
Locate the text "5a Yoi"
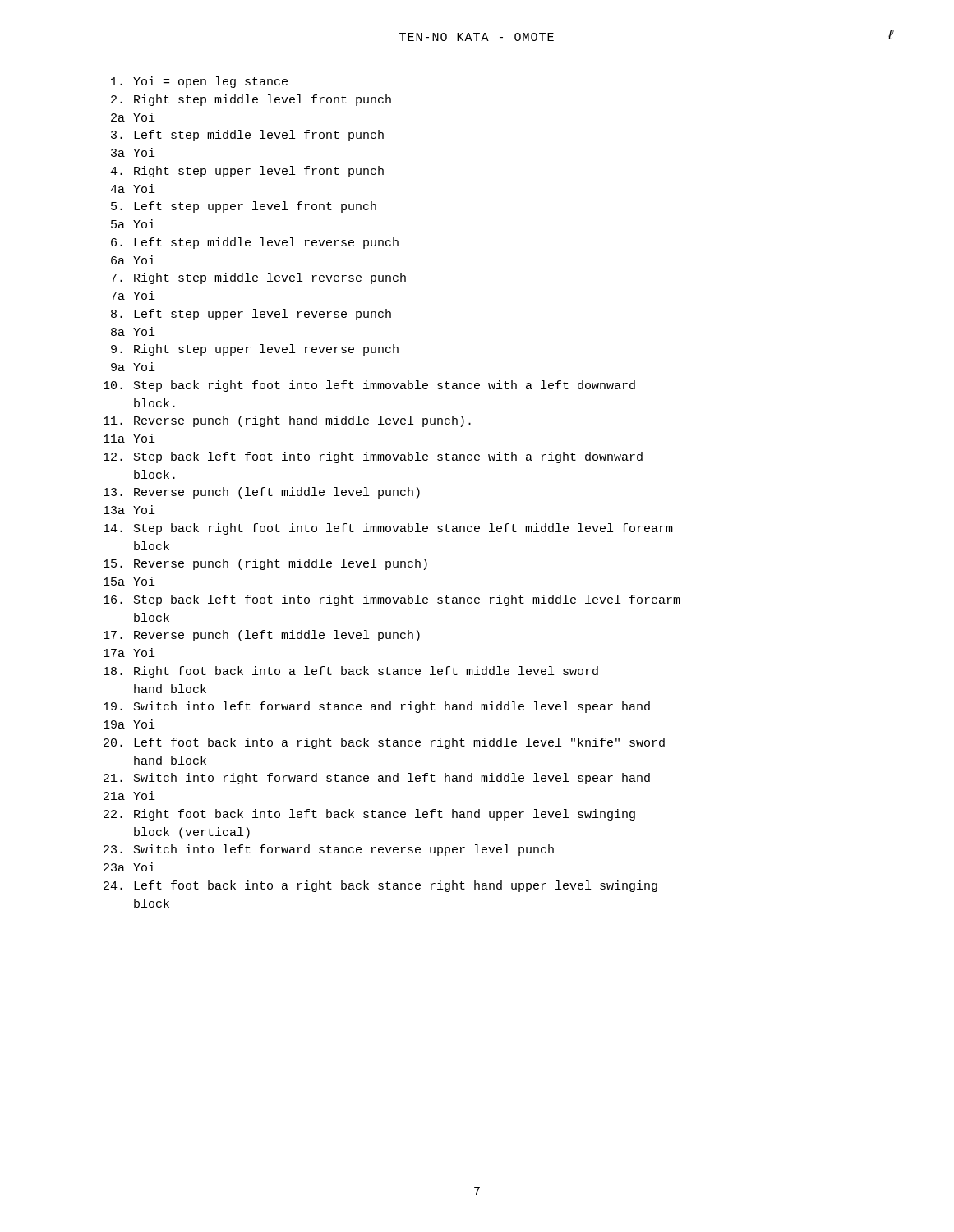[x=133, y=224]
